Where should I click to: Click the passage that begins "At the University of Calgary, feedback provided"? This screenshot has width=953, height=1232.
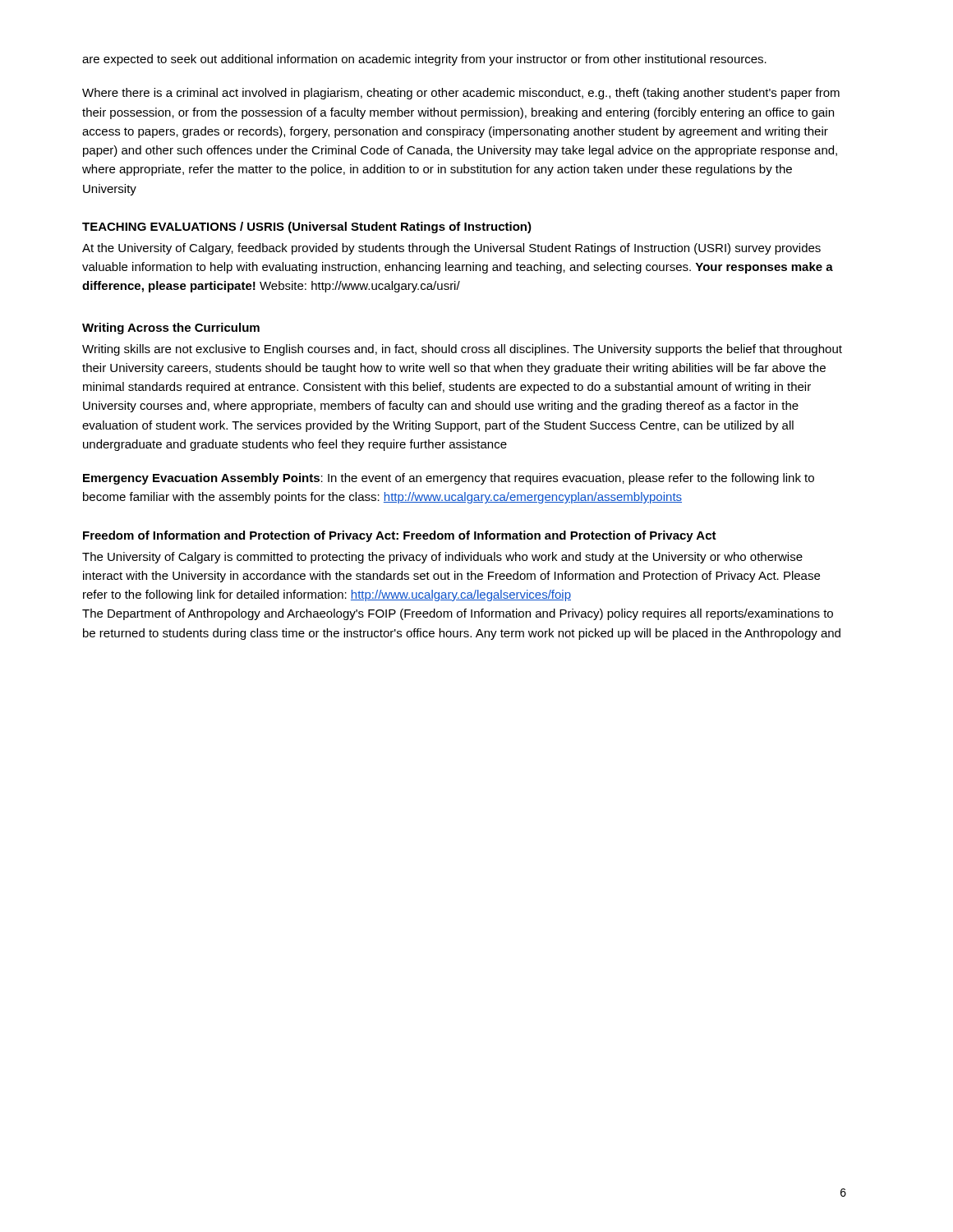pyautogui.click(x=457, y=267)
